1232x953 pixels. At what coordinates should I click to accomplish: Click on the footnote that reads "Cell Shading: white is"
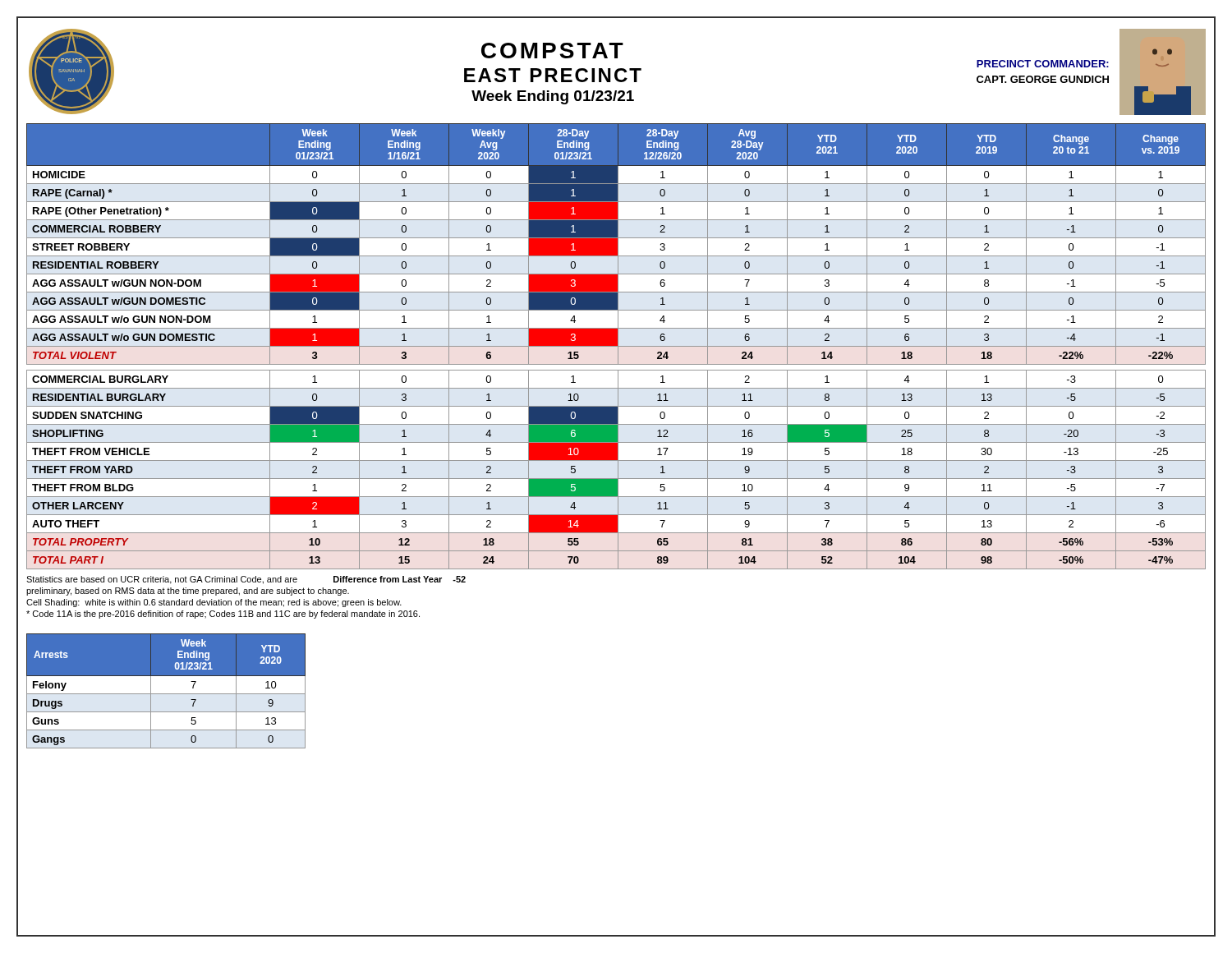pyautogui.click(x=214, y=602)
